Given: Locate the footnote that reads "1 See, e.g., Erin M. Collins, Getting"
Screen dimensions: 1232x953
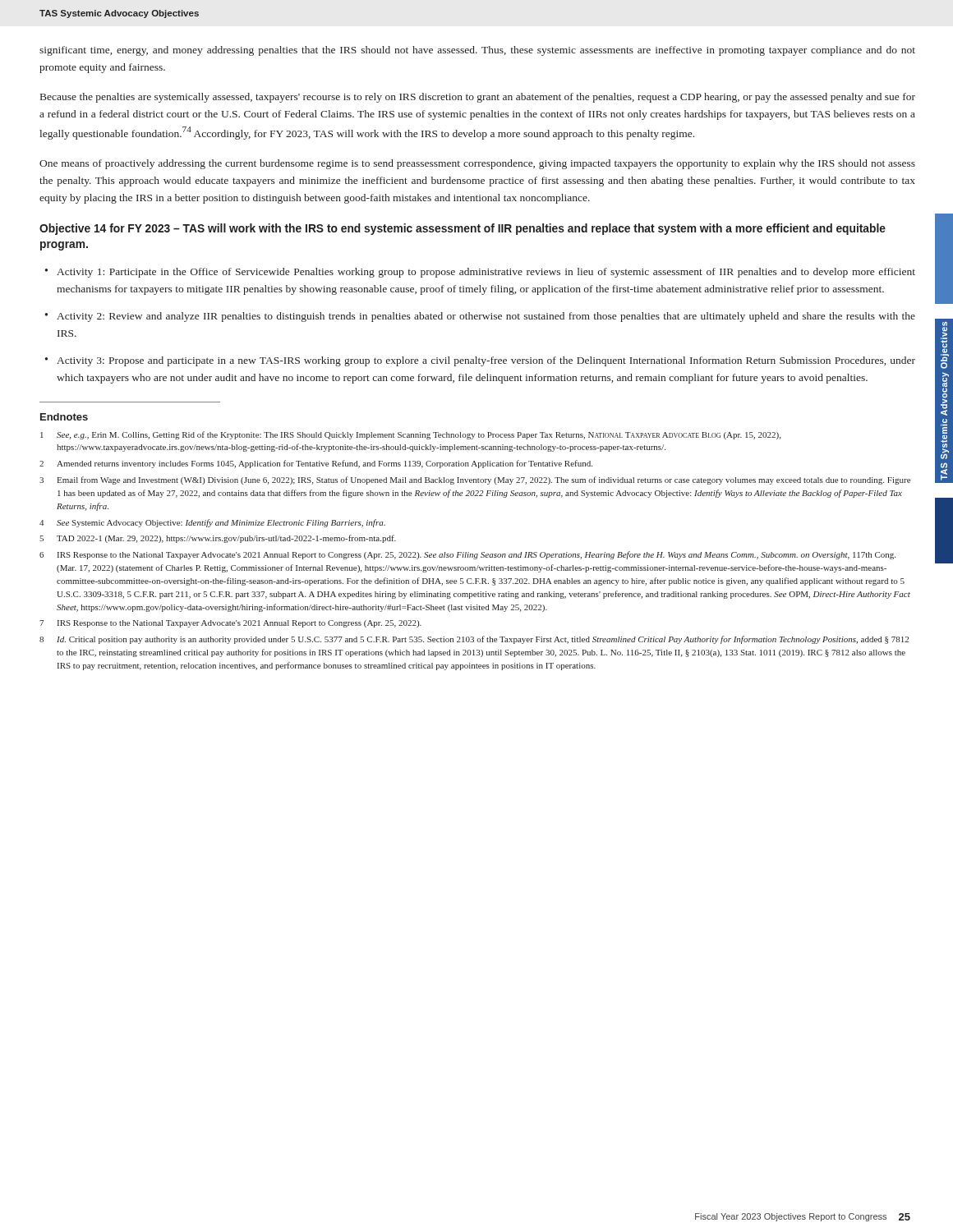Looking at the screenshot, I should point(477,441).
